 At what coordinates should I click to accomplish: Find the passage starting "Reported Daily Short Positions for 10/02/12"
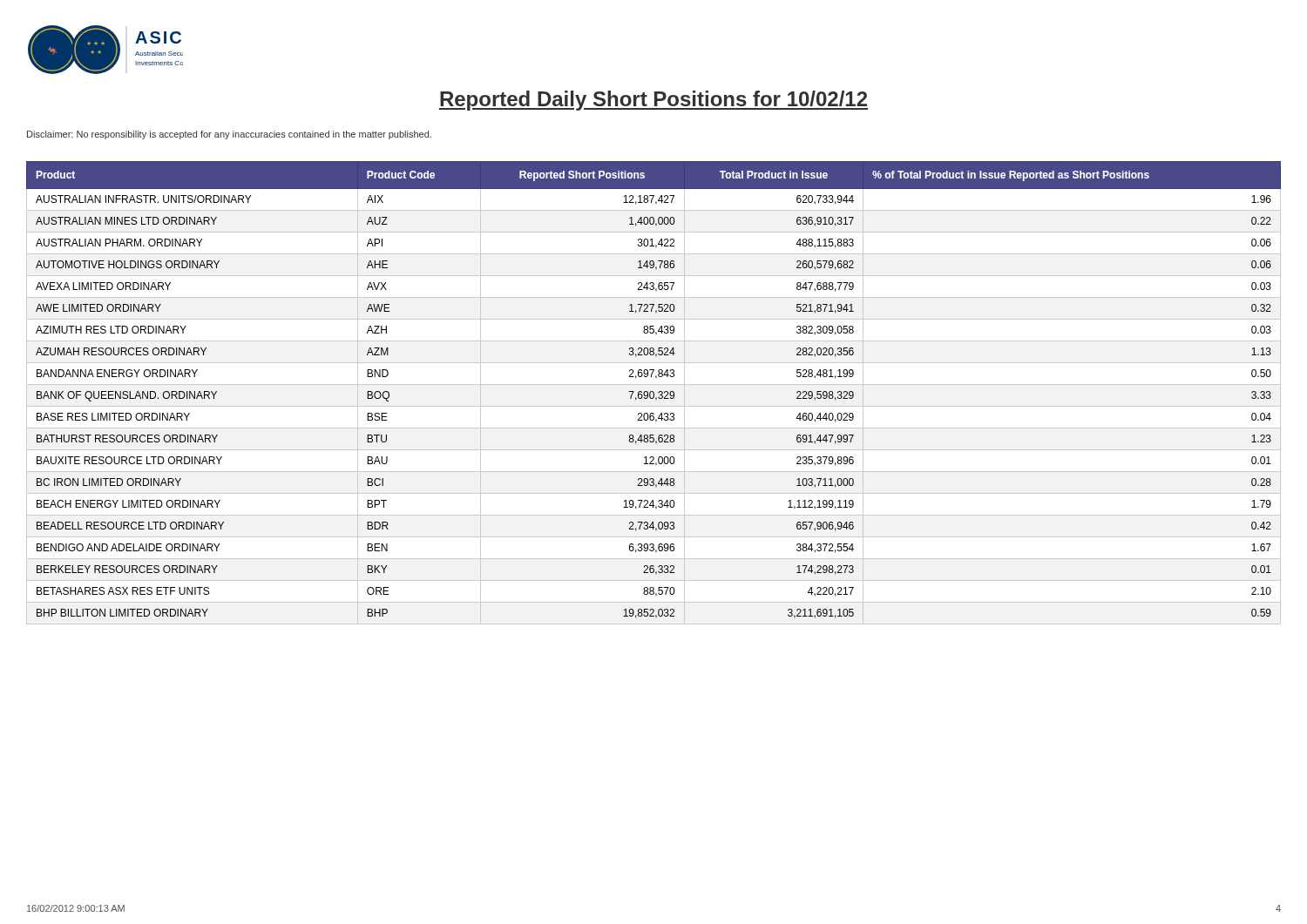[x=653, y=99]
